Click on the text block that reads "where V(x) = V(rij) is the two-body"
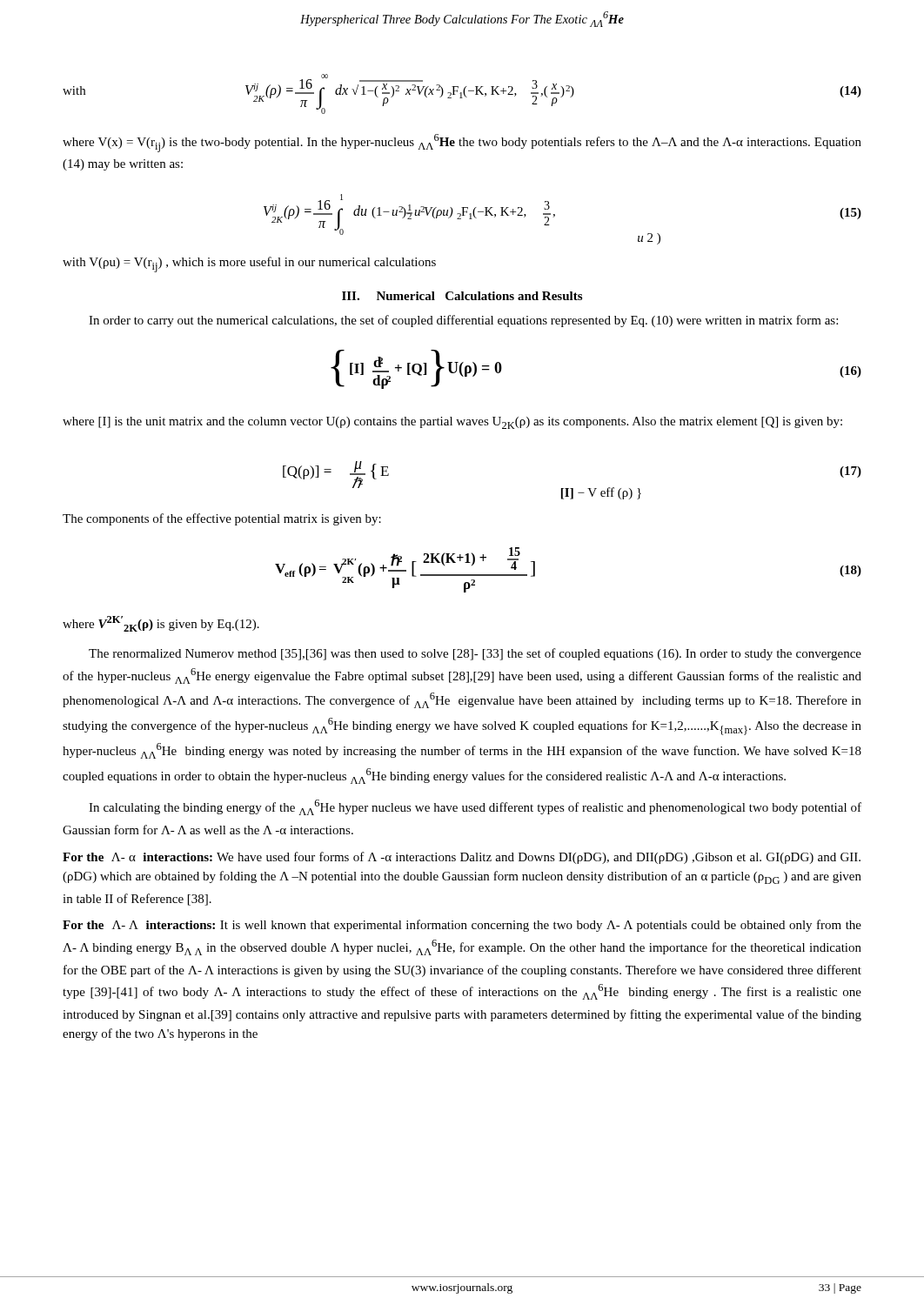This screenshot has width=924, height=1305. coord(462,151)
